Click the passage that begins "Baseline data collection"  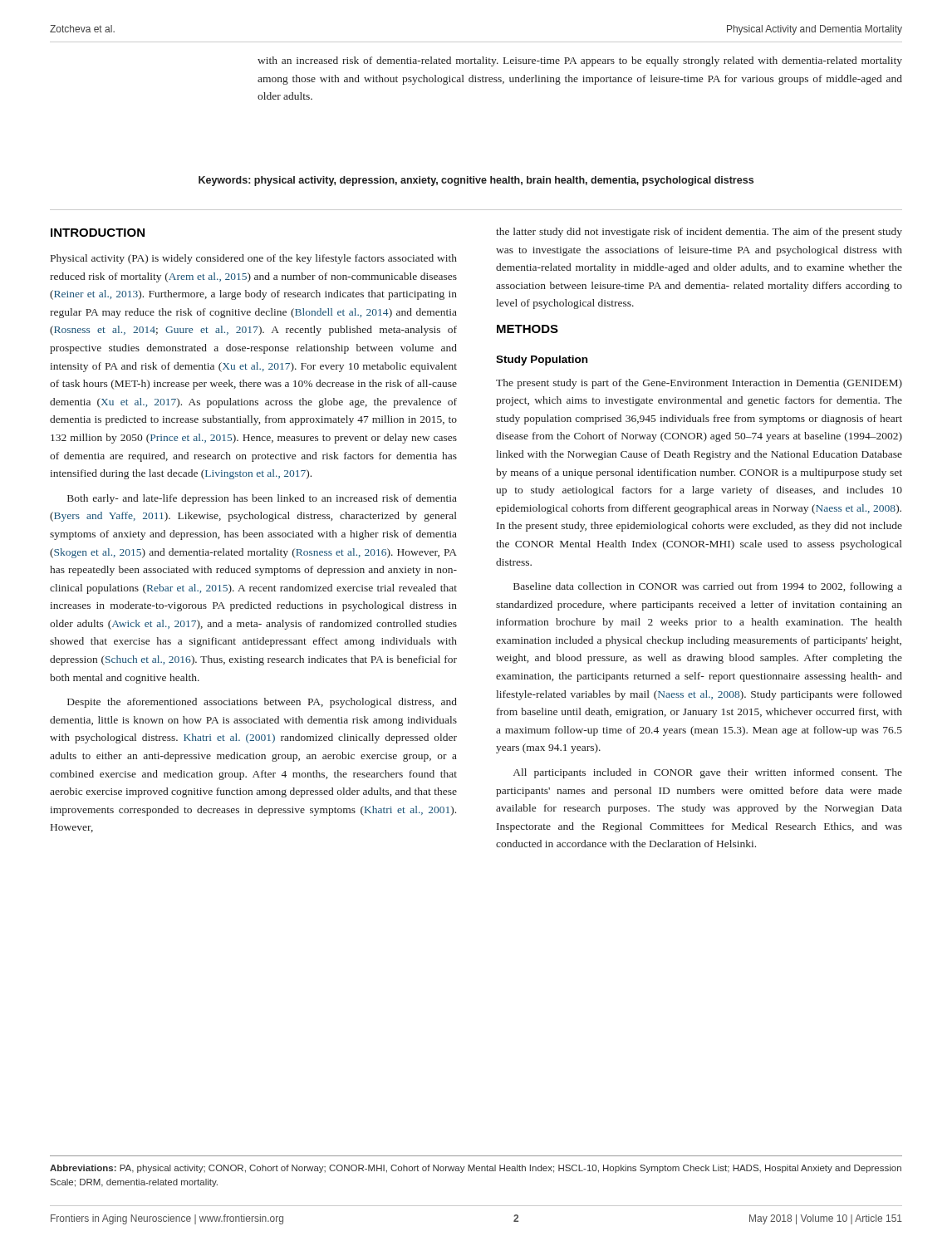699,667
